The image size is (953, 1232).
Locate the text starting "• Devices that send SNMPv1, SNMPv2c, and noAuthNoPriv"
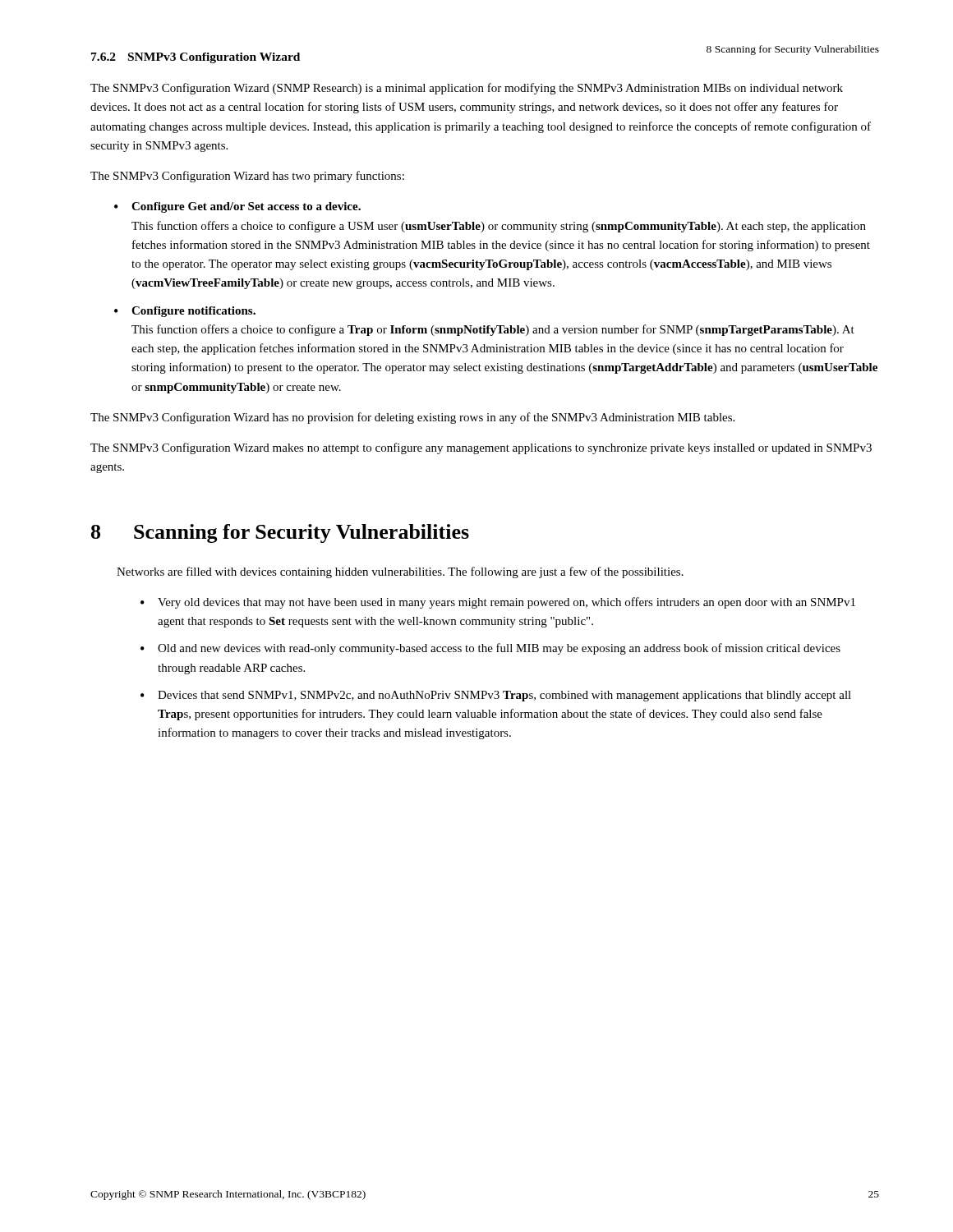509,714
